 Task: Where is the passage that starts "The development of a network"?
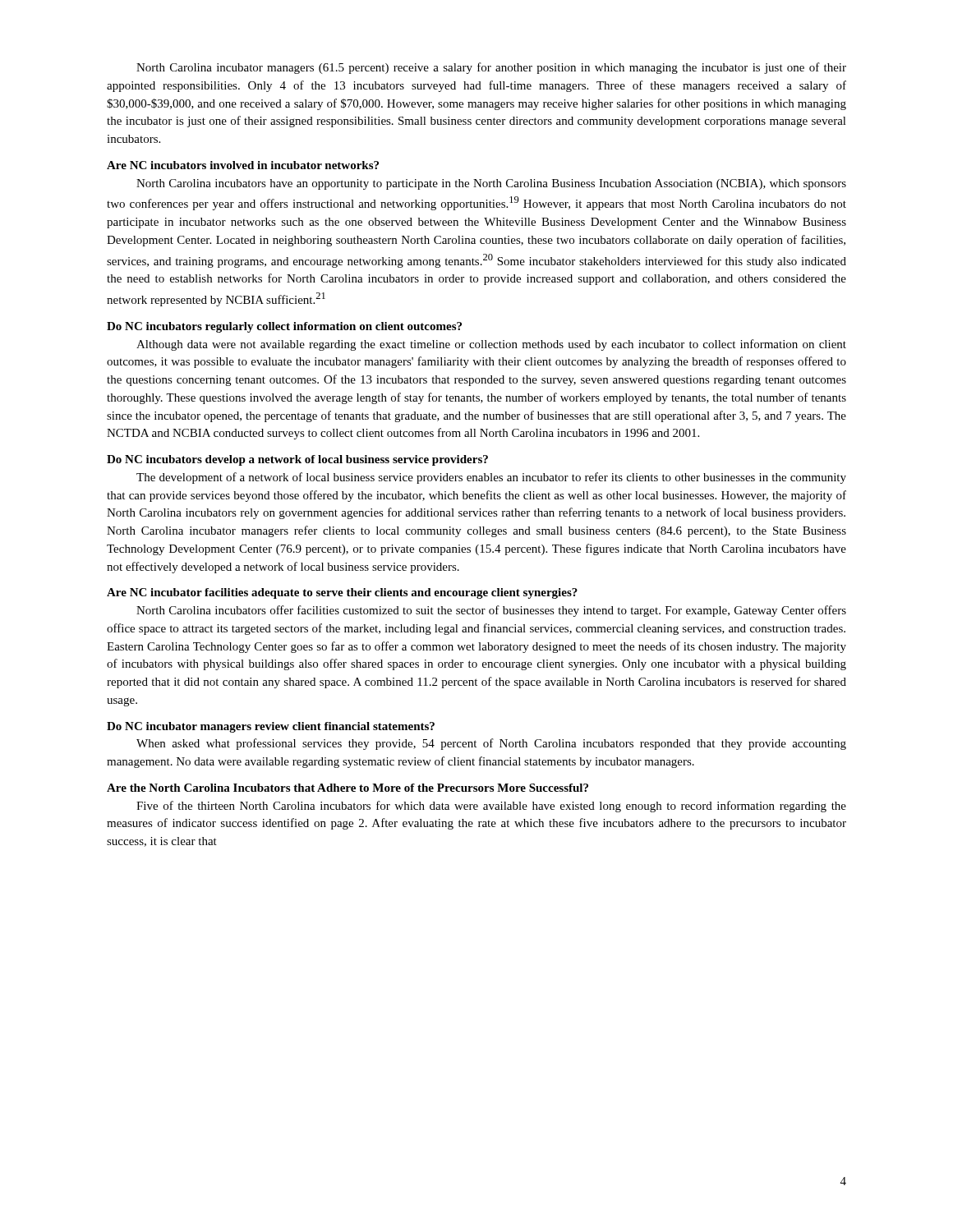[476, 522]
